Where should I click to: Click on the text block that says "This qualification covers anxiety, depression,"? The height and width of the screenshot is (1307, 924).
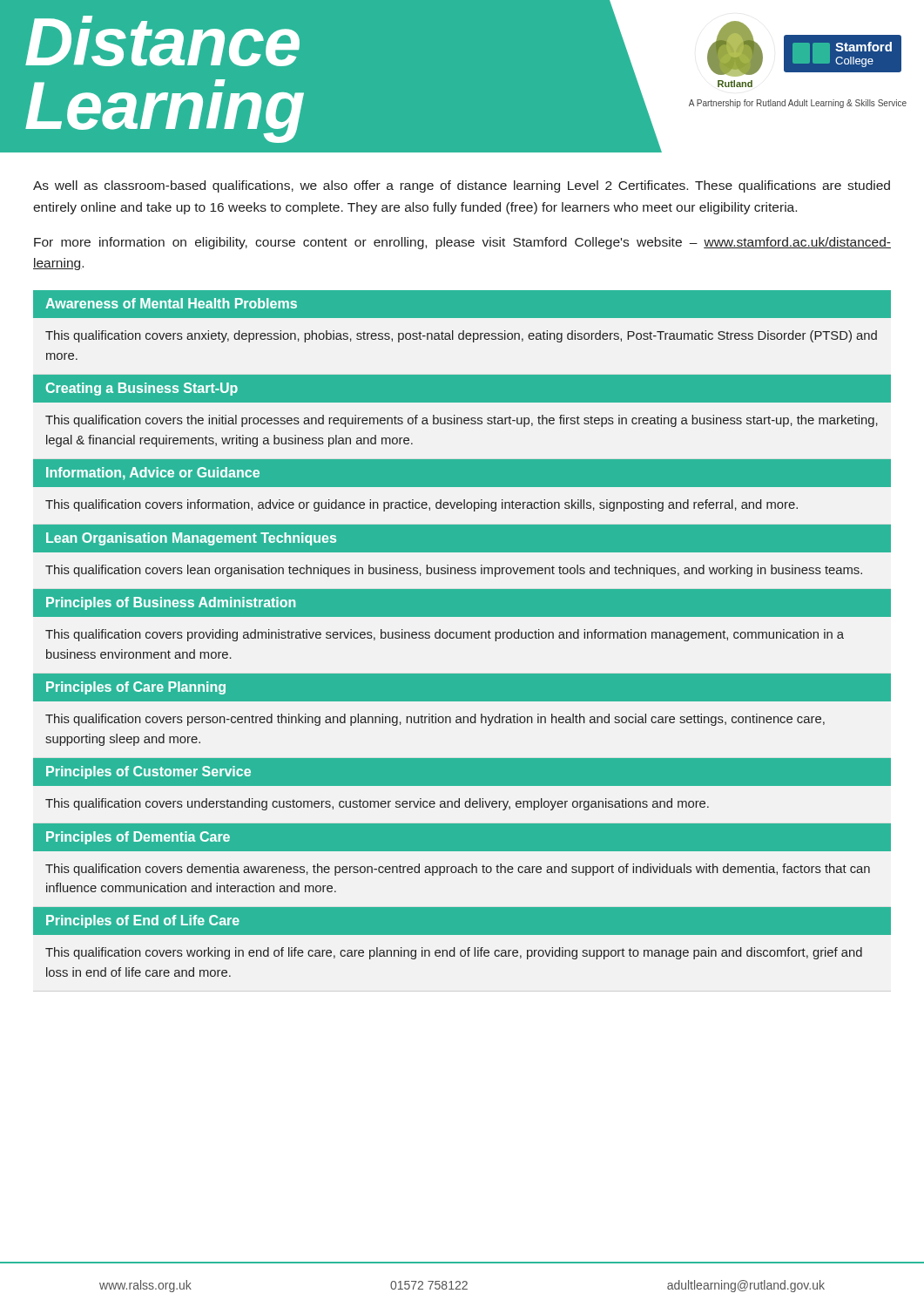tap(462, 347)
